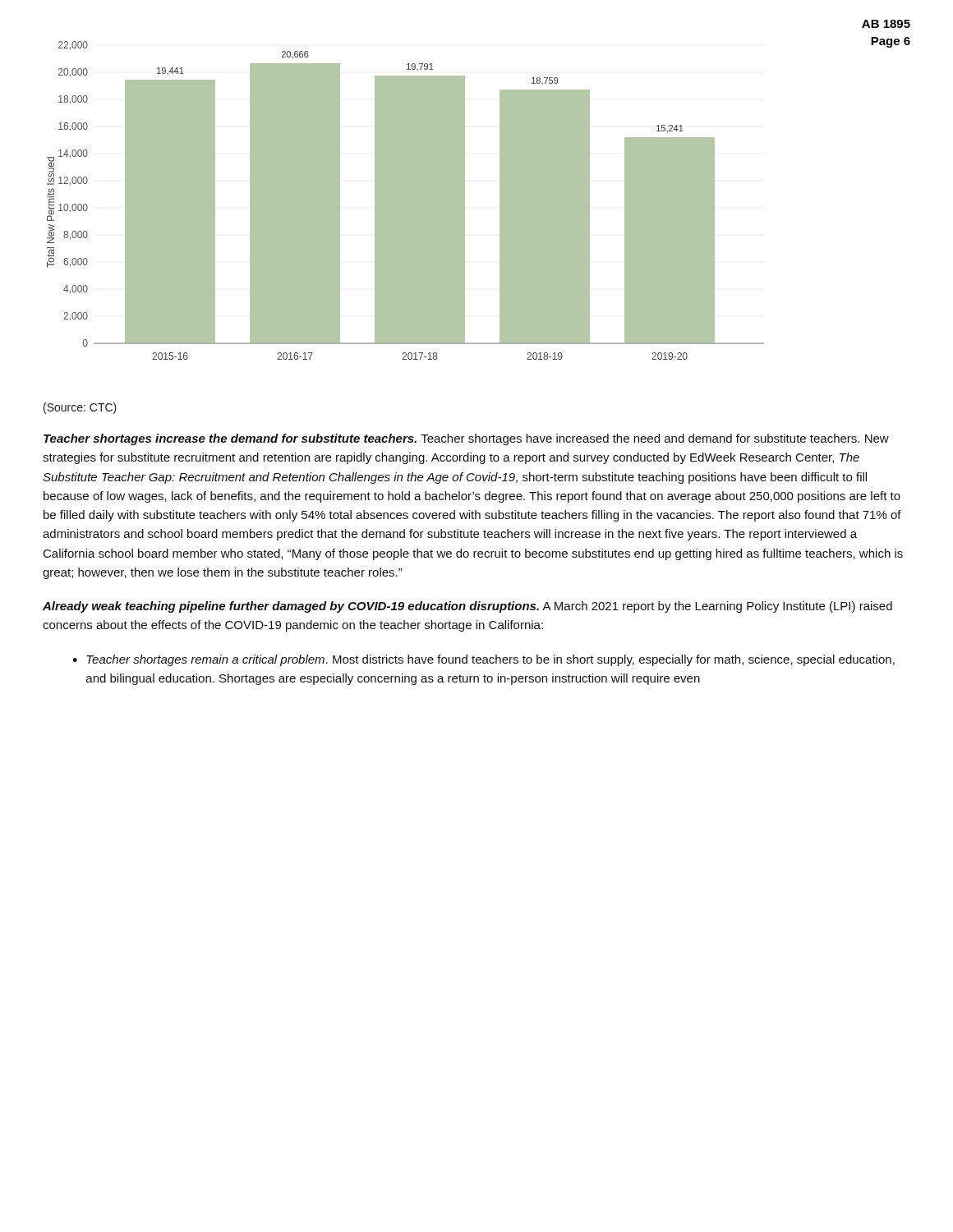953x1232 pixels.
Task: Point to the element starting "• Teacher shortages remain"
Action: pyautogui.click(x=491, y=668)
